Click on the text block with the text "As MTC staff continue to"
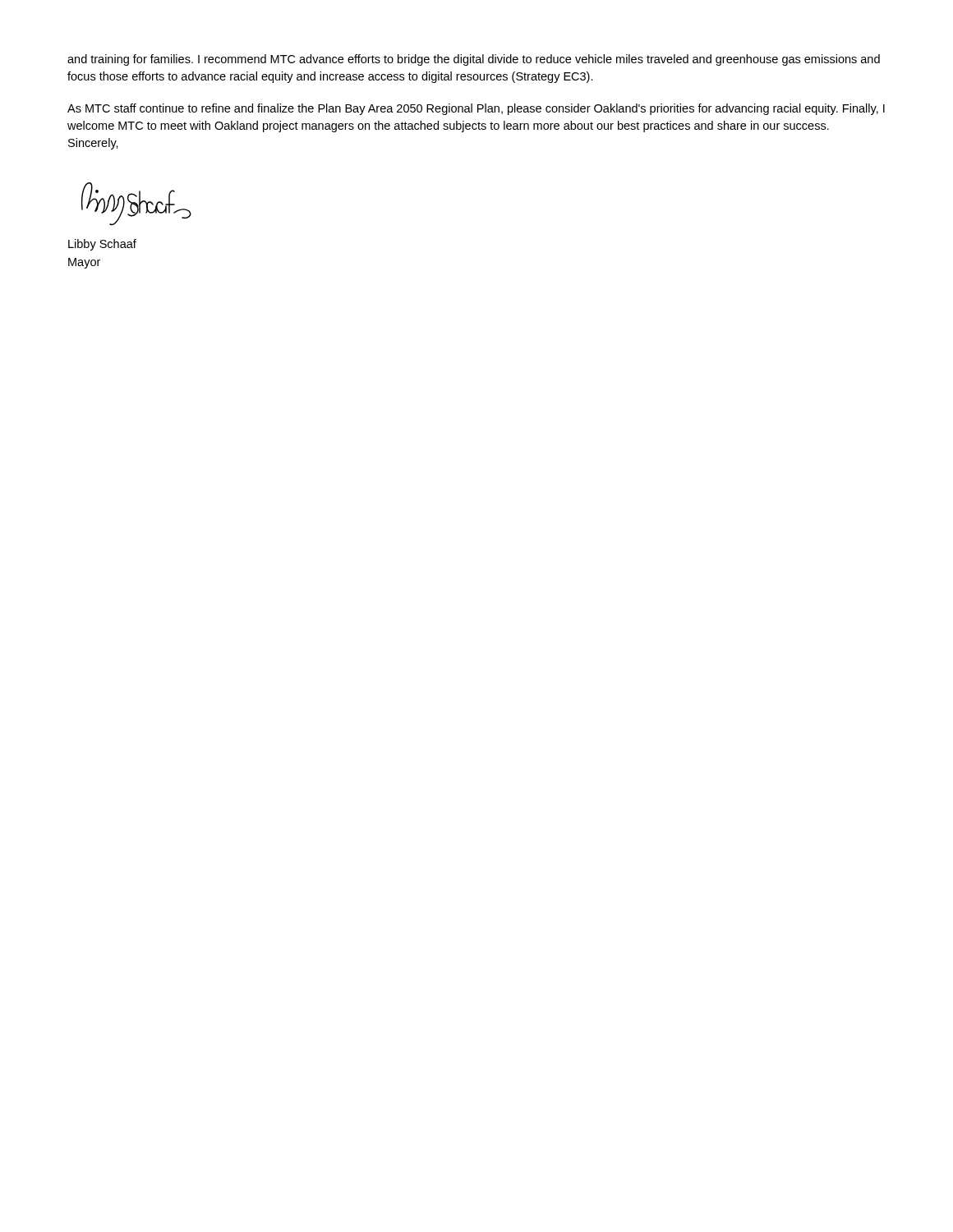The image size is (953, 1232). pyautogui.click(x=476, y=126)
